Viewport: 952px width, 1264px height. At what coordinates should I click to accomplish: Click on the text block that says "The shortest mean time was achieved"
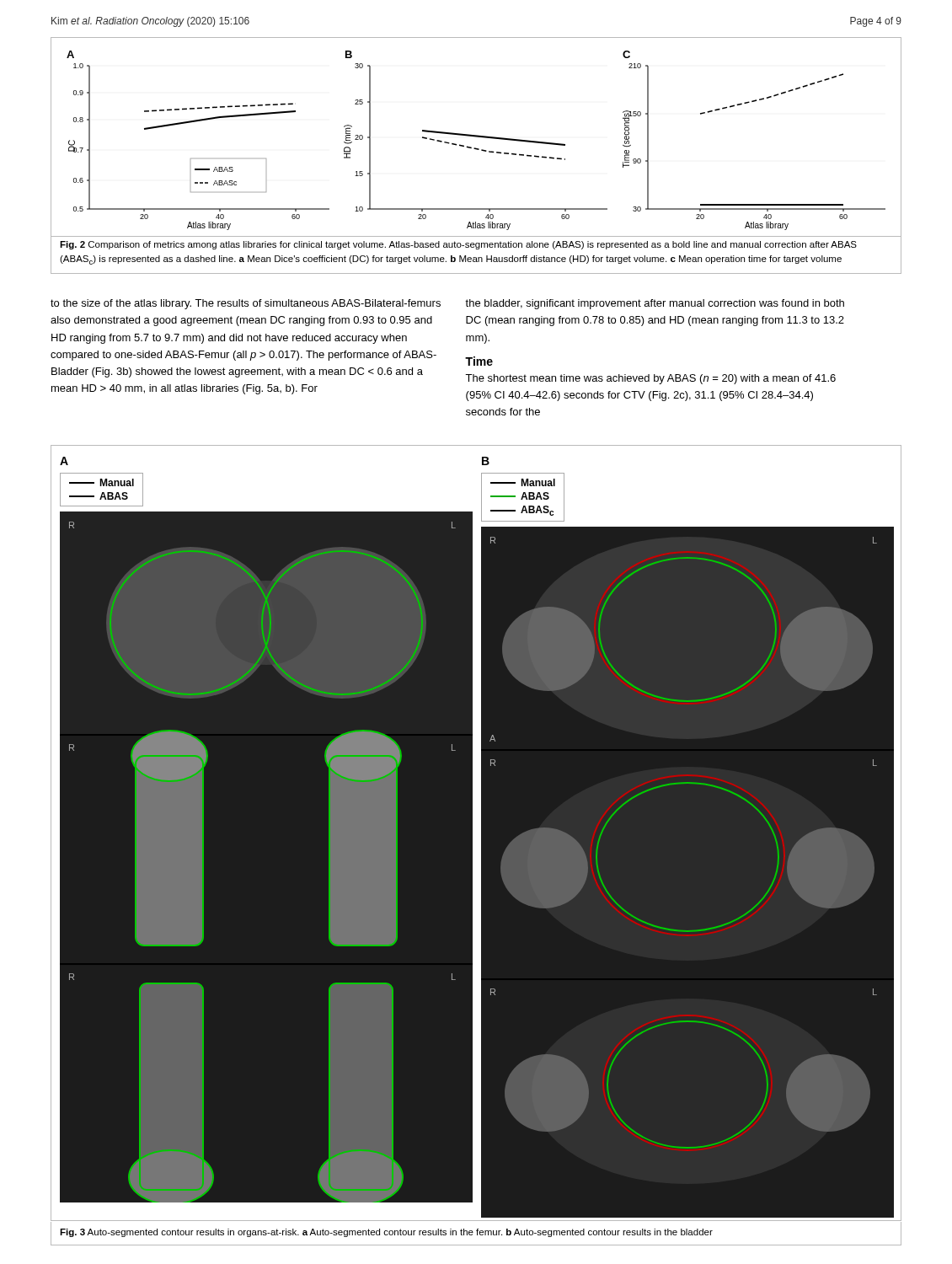pyautogui.click(x=651, y=395)
